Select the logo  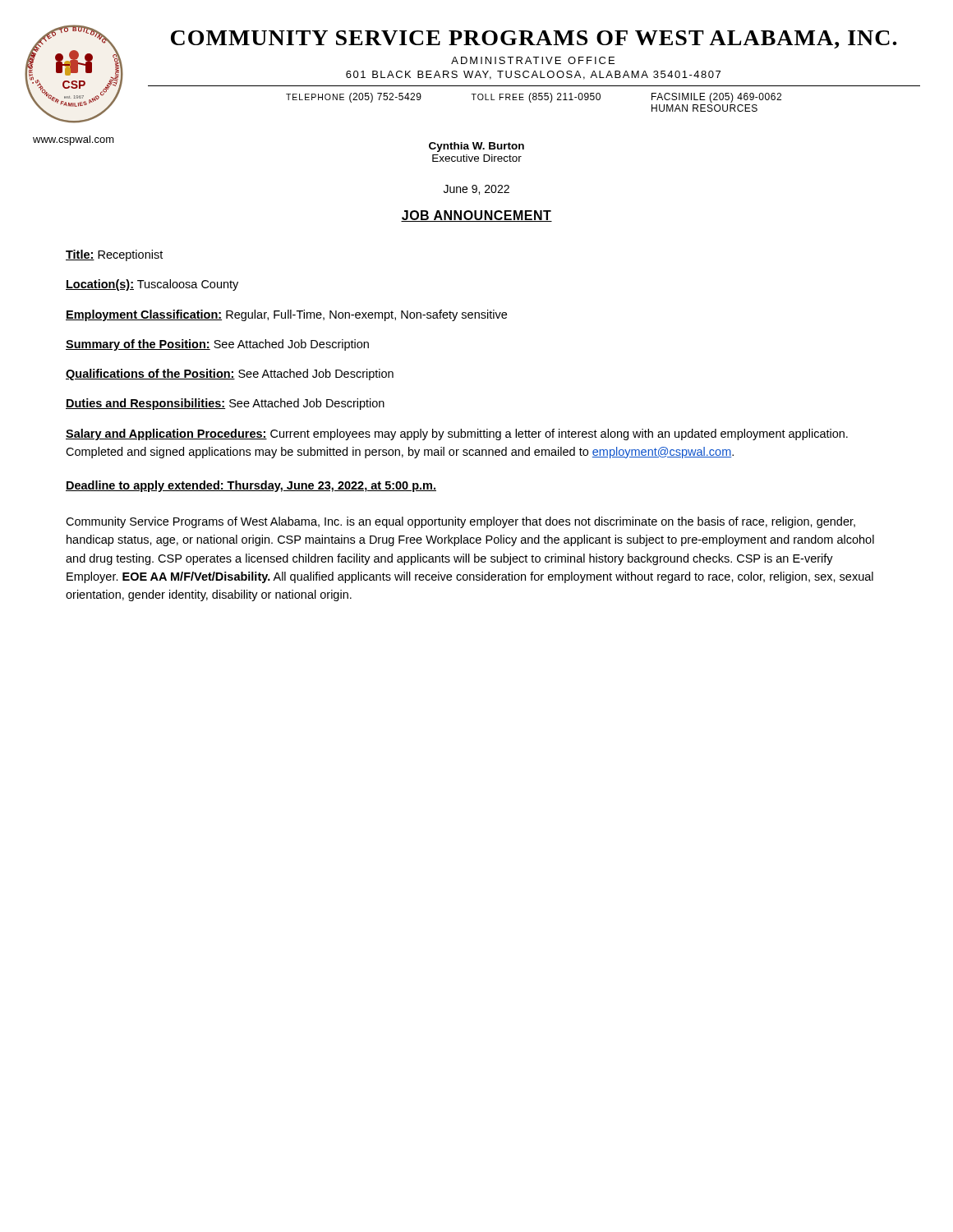pos(78,76)
